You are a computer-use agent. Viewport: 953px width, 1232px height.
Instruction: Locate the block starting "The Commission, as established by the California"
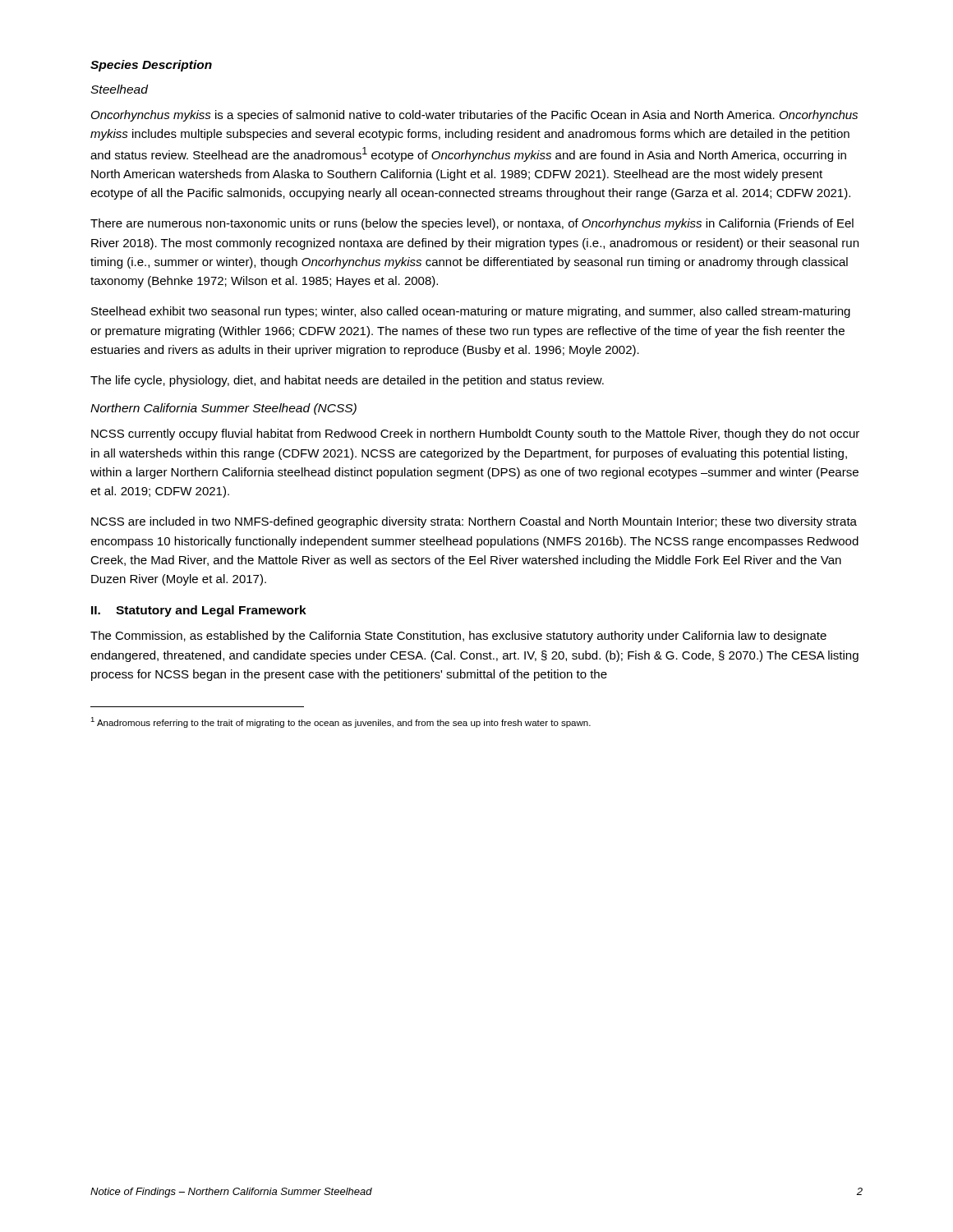[x=475, y=655]
